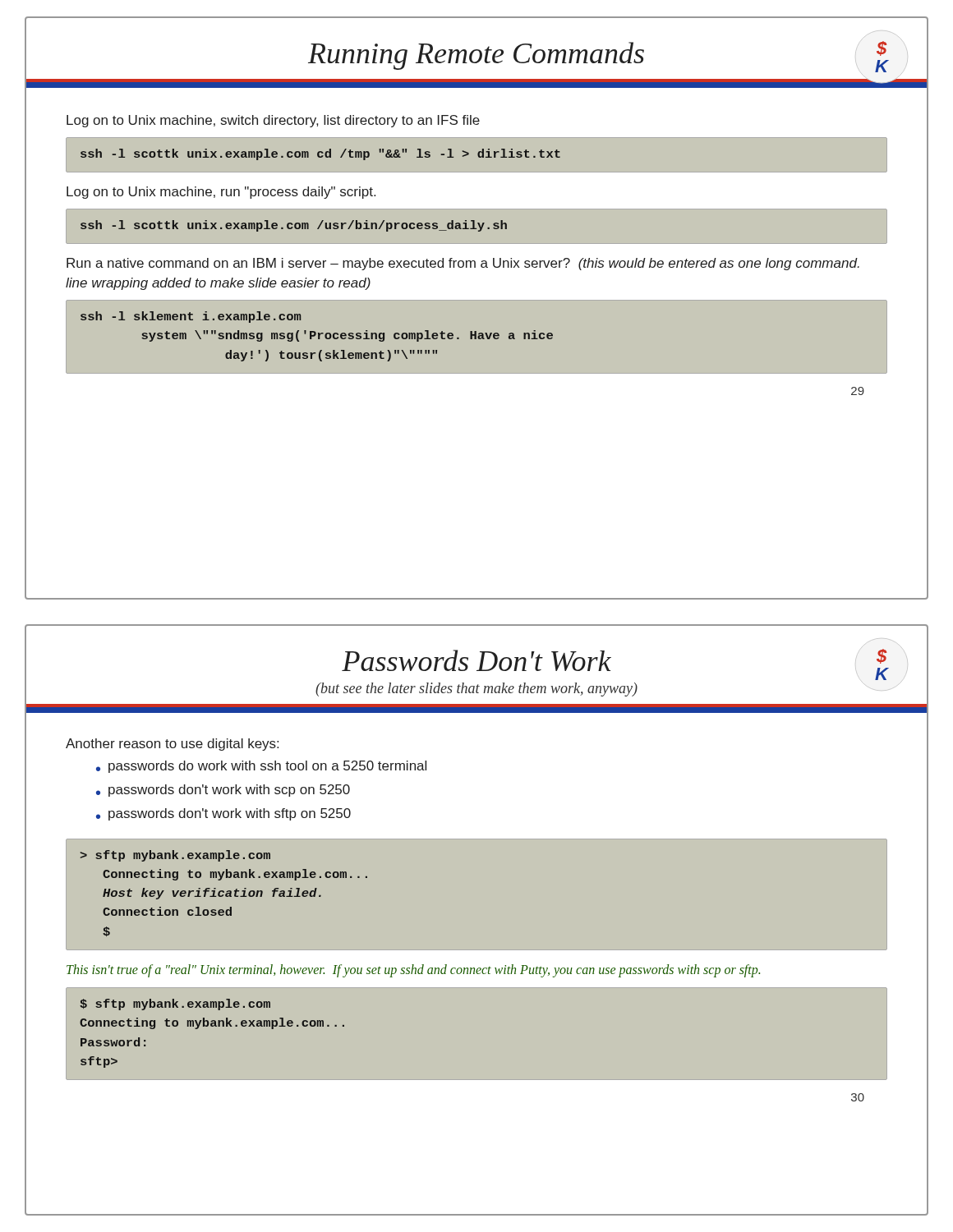Find the text block containing "Log on to Unix machine, switch directory, list"
Image resolution: width=953 pixels, height=1232 pixels.
[x=273, y=120]
